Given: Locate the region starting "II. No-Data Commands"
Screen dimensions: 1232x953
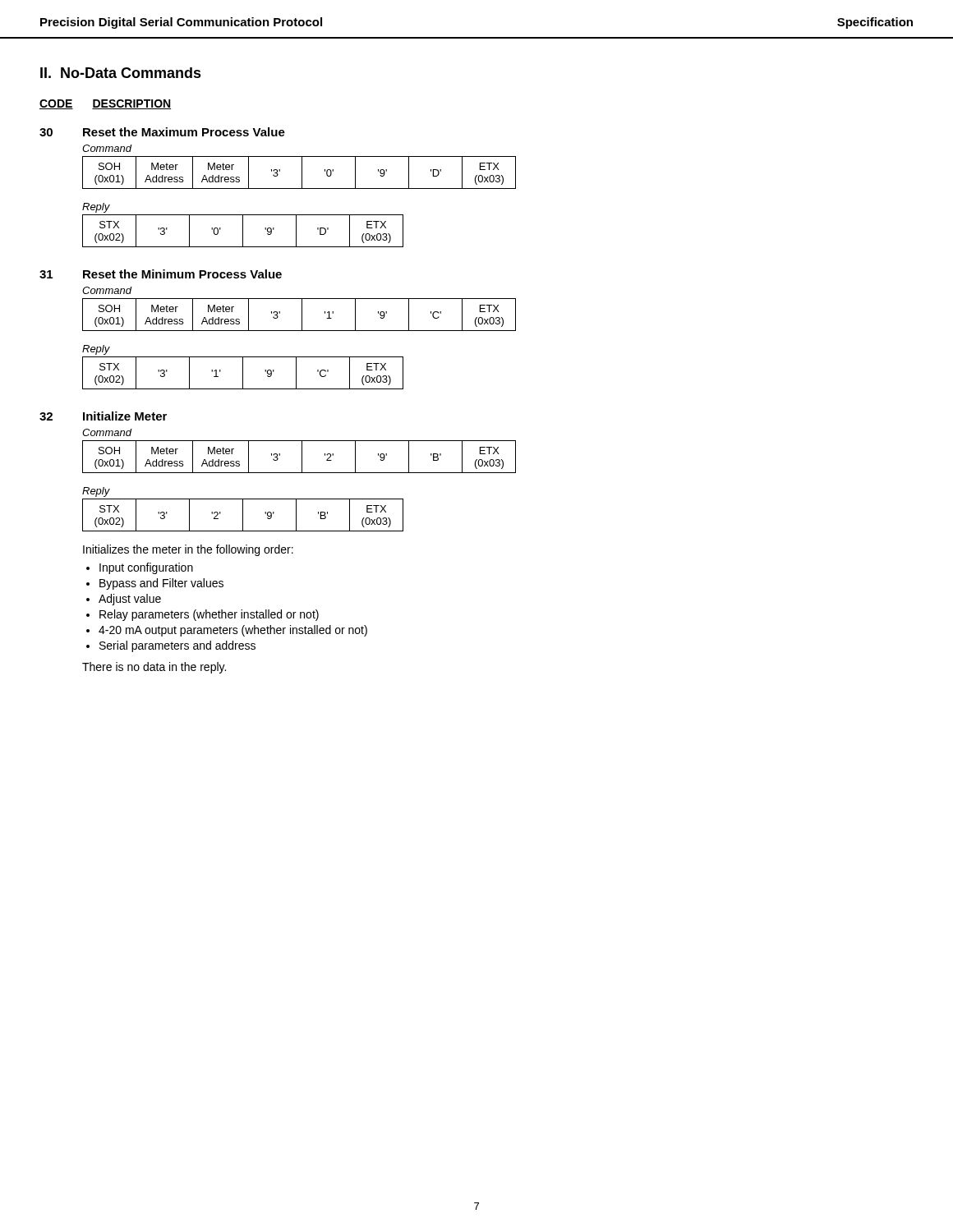Looking at the screenshot, I should tap(120, 73).
